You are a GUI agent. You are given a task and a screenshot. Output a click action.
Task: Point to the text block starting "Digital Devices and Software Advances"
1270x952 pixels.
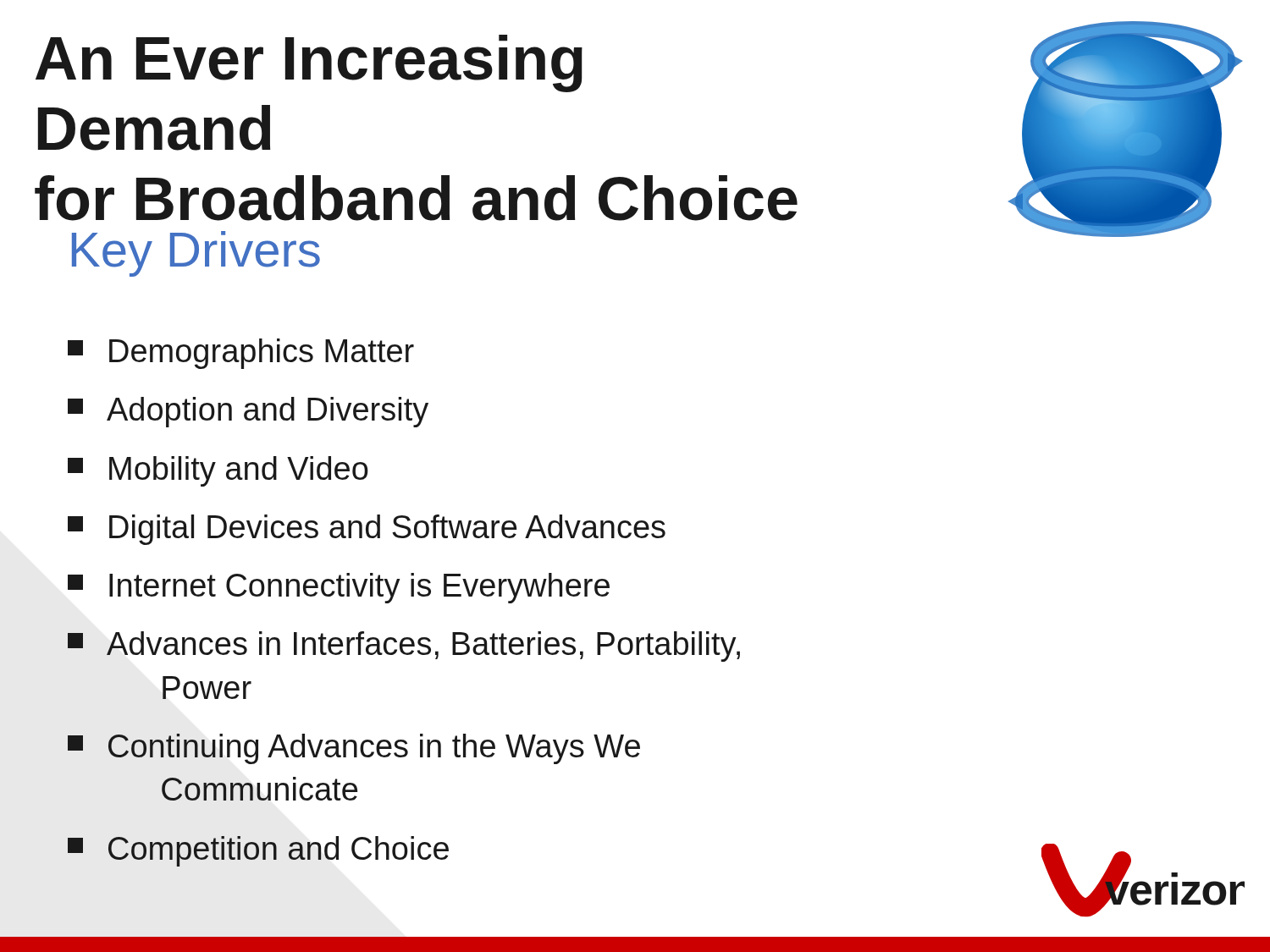[367, 528]
